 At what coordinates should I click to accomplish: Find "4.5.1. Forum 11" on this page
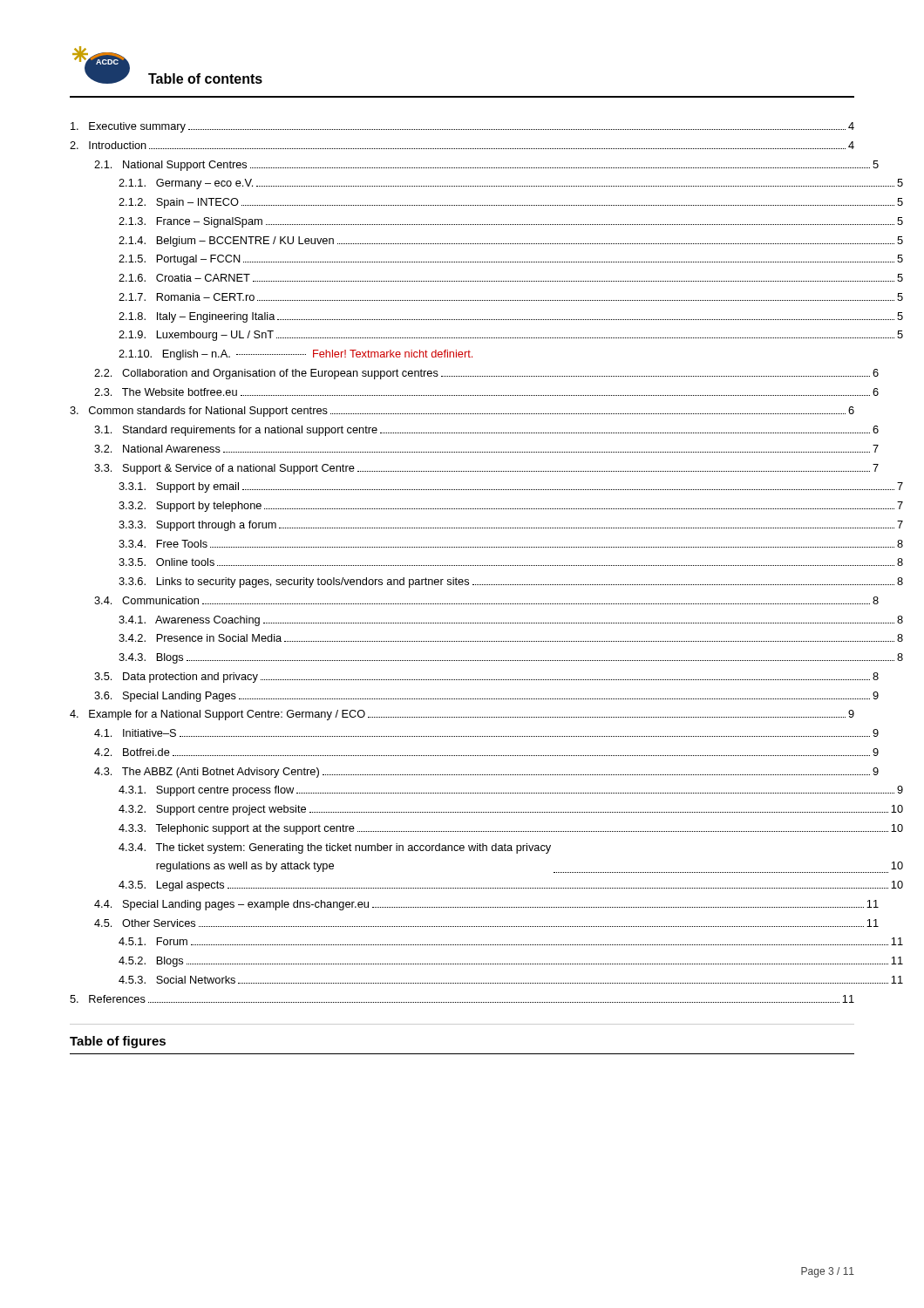pos(511,942)
